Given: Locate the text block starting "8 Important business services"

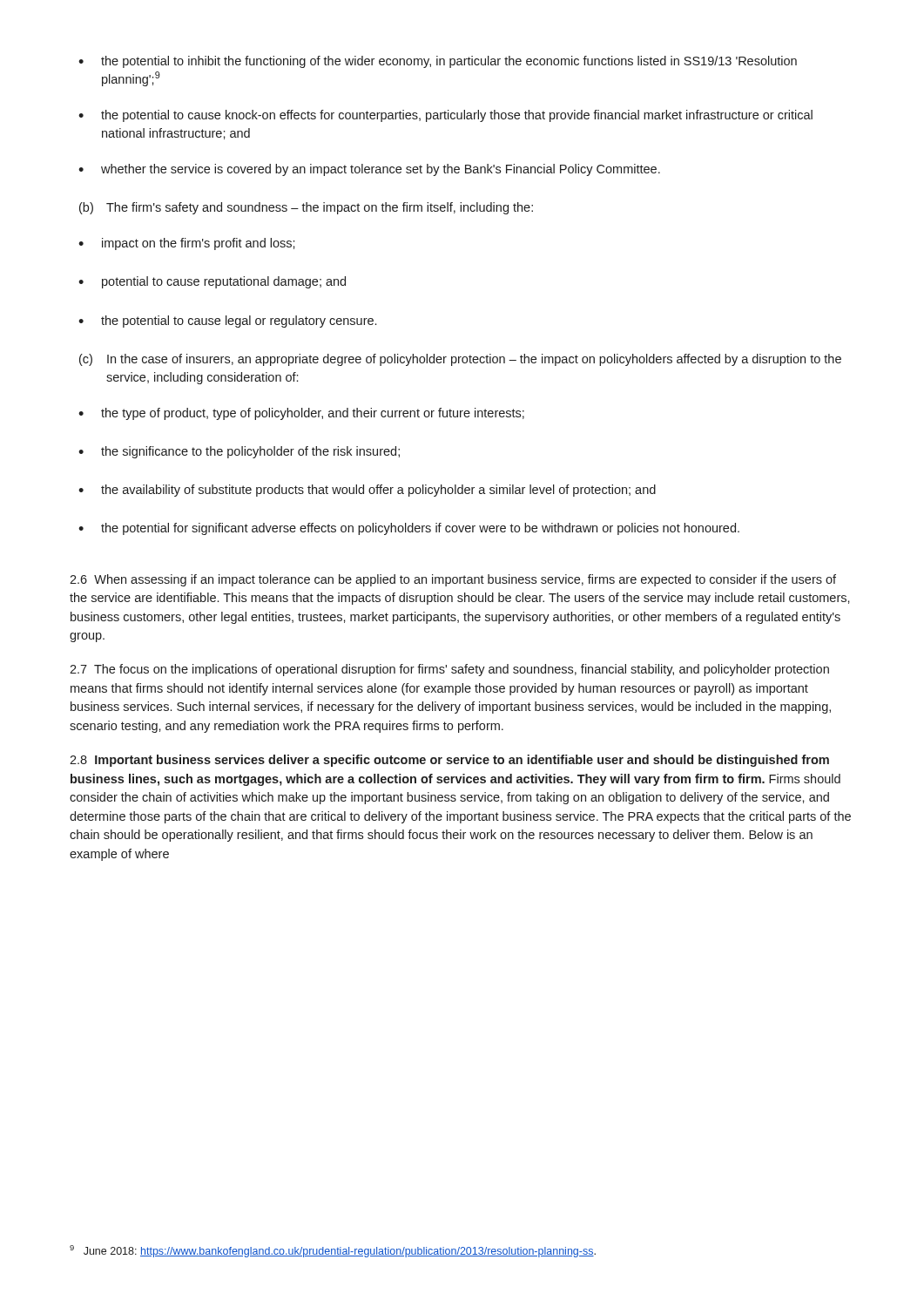Looking at the screenshot, I should pos(461,807).
